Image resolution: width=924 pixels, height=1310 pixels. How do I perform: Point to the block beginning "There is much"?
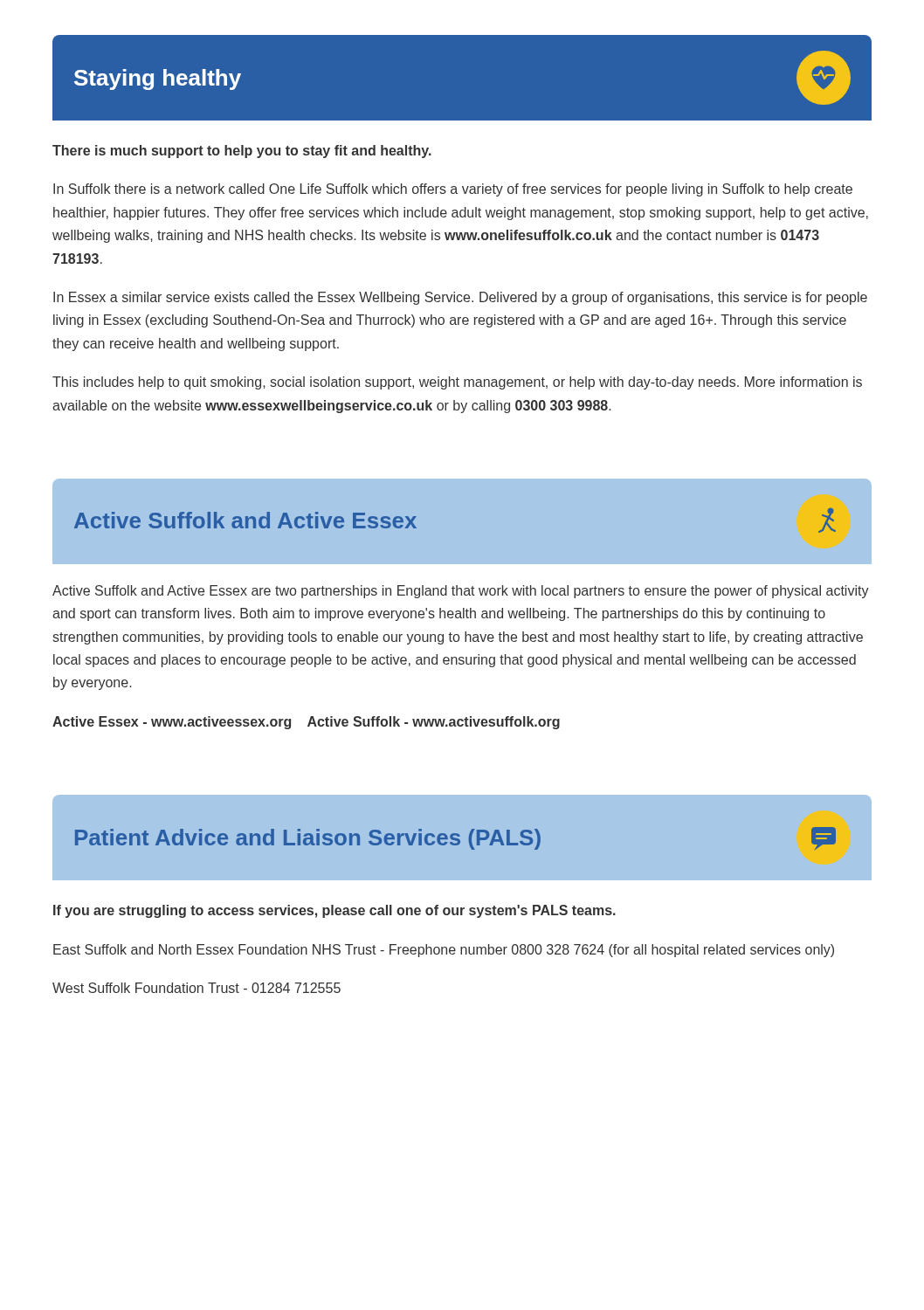[242, 151]
